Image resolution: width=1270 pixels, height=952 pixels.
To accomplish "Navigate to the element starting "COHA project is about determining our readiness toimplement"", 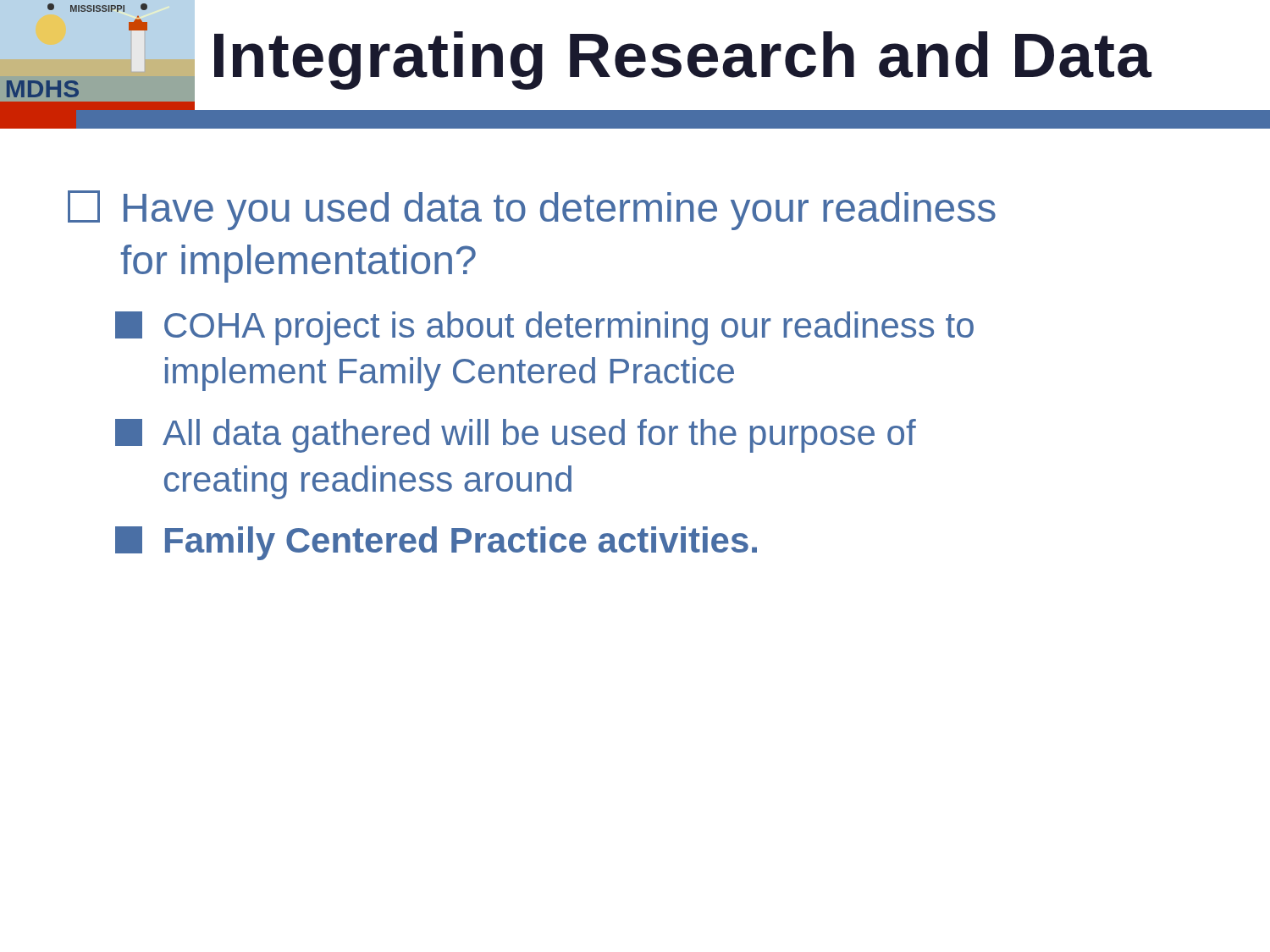I will click(x=569, y=348).
